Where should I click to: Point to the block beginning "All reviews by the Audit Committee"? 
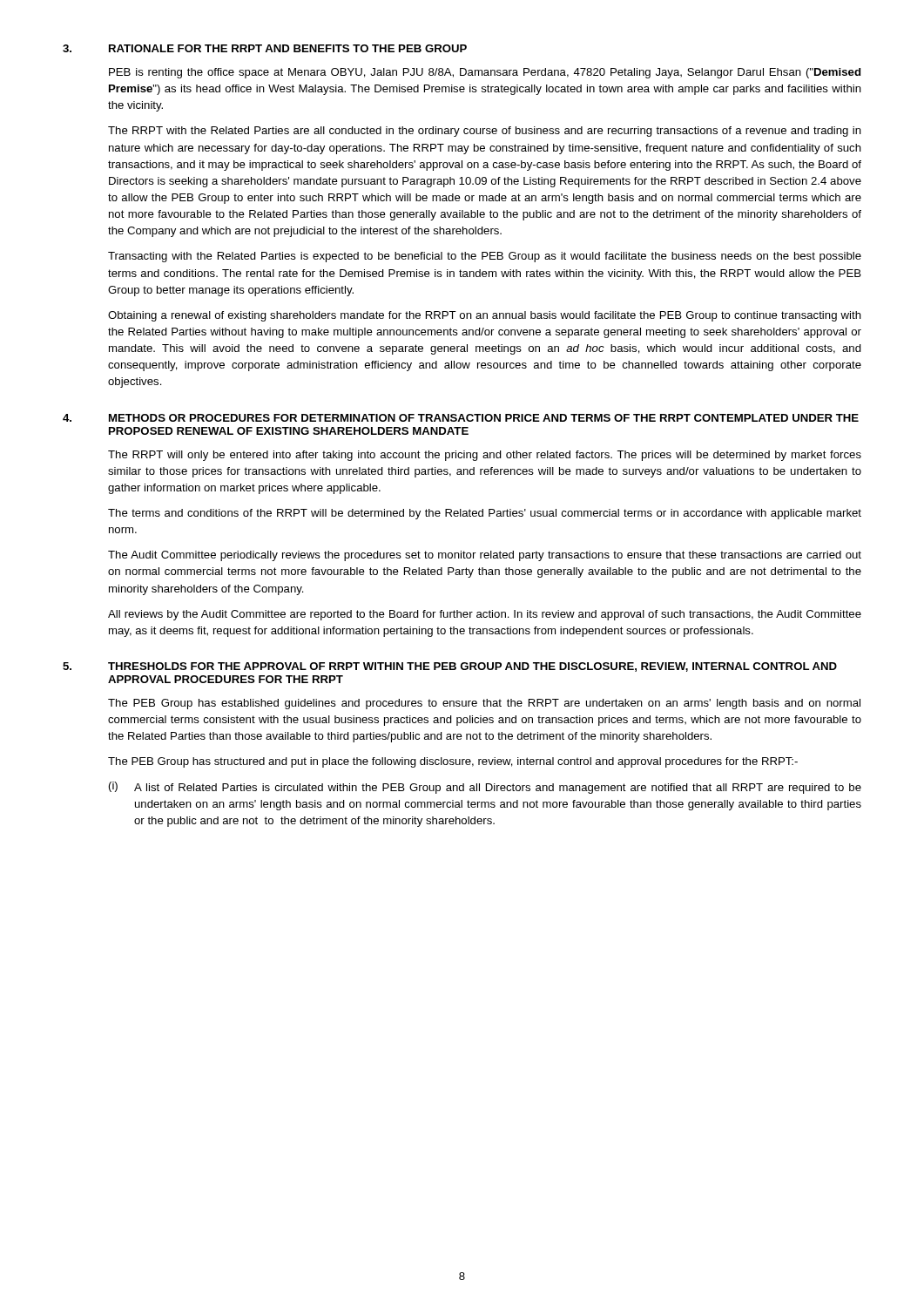pyautogui.click(x=485, y=622)
